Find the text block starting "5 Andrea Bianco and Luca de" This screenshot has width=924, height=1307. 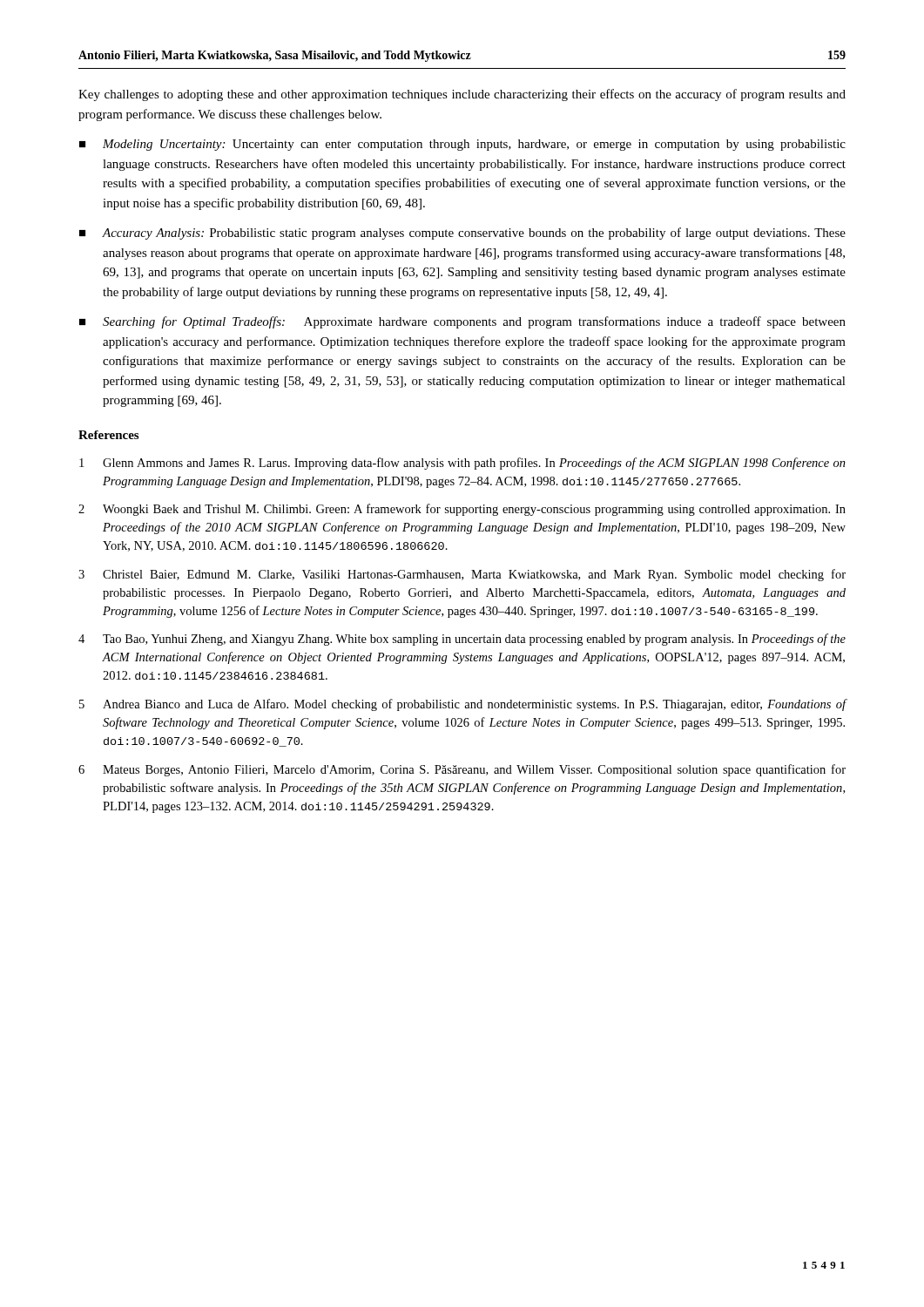click(x=462, y=723)
